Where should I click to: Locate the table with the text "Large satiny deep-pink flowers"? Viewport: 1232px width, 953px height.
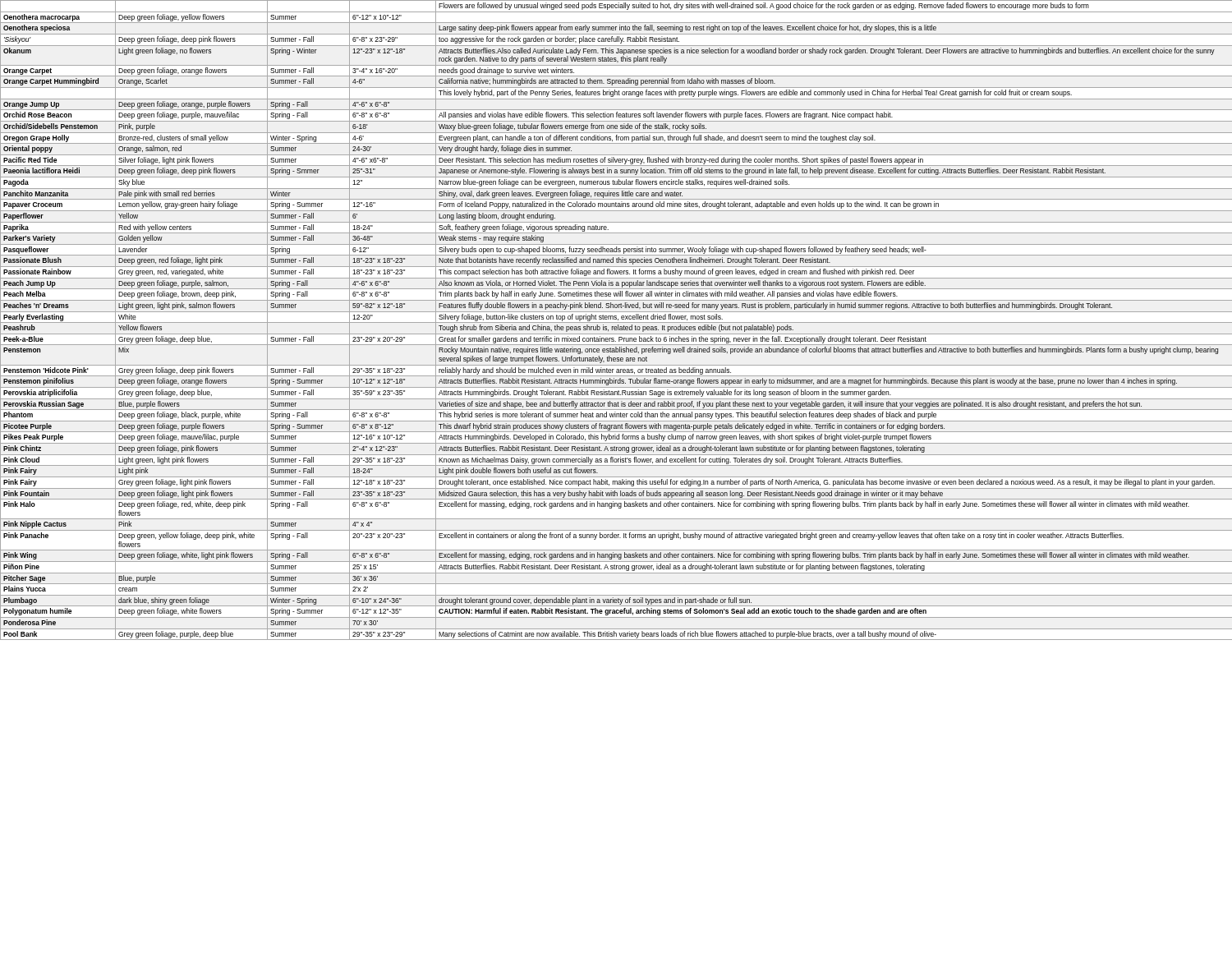616,476
